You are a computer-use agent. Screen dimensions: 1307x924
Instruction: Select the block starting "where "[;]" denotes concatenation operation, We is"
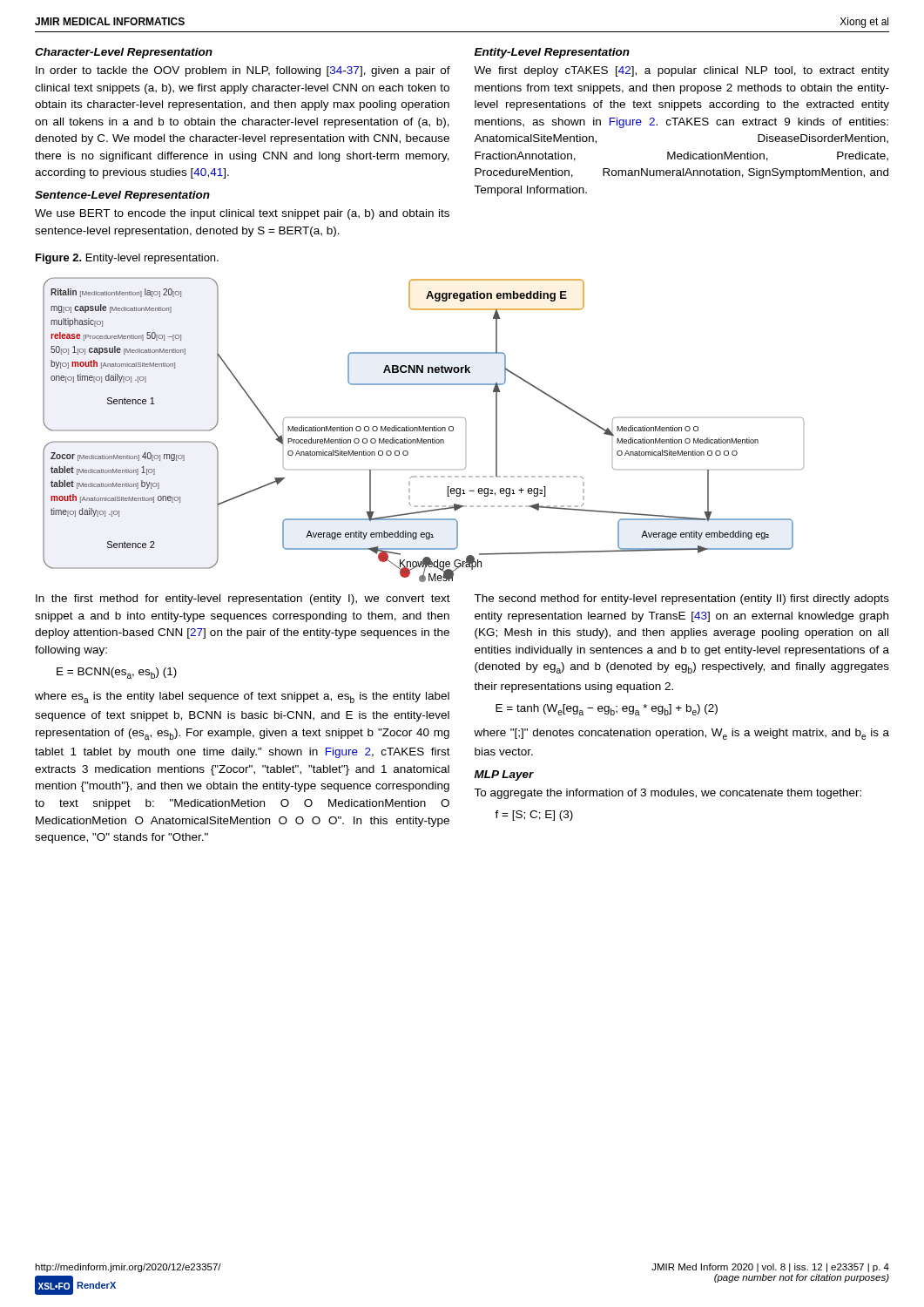pos(682,742)
